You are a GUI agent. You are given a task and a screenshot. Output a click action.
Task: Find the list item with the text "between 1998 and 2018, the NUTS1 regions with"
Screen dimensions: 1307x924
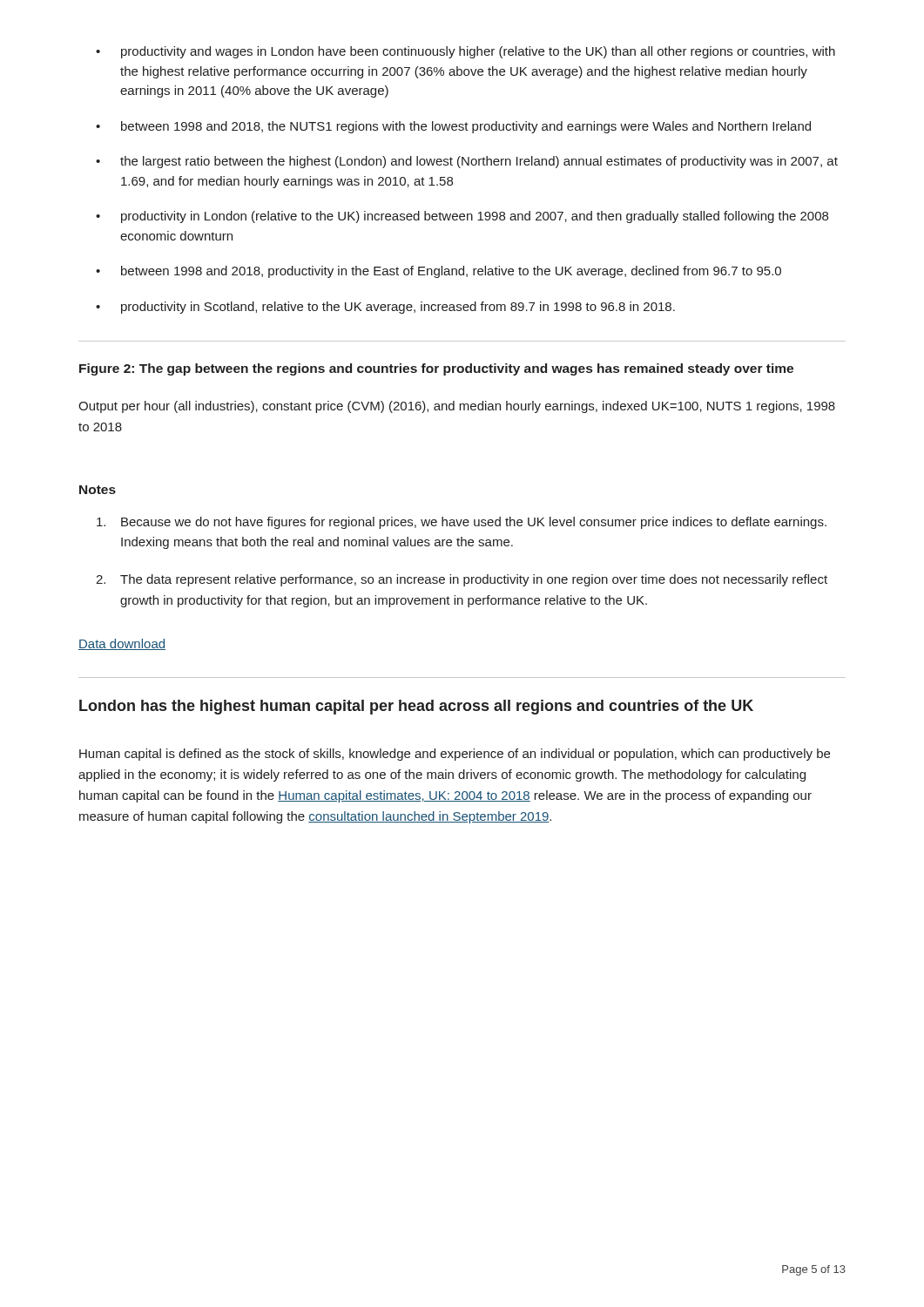pyautogui.click(x=466, y=125)
